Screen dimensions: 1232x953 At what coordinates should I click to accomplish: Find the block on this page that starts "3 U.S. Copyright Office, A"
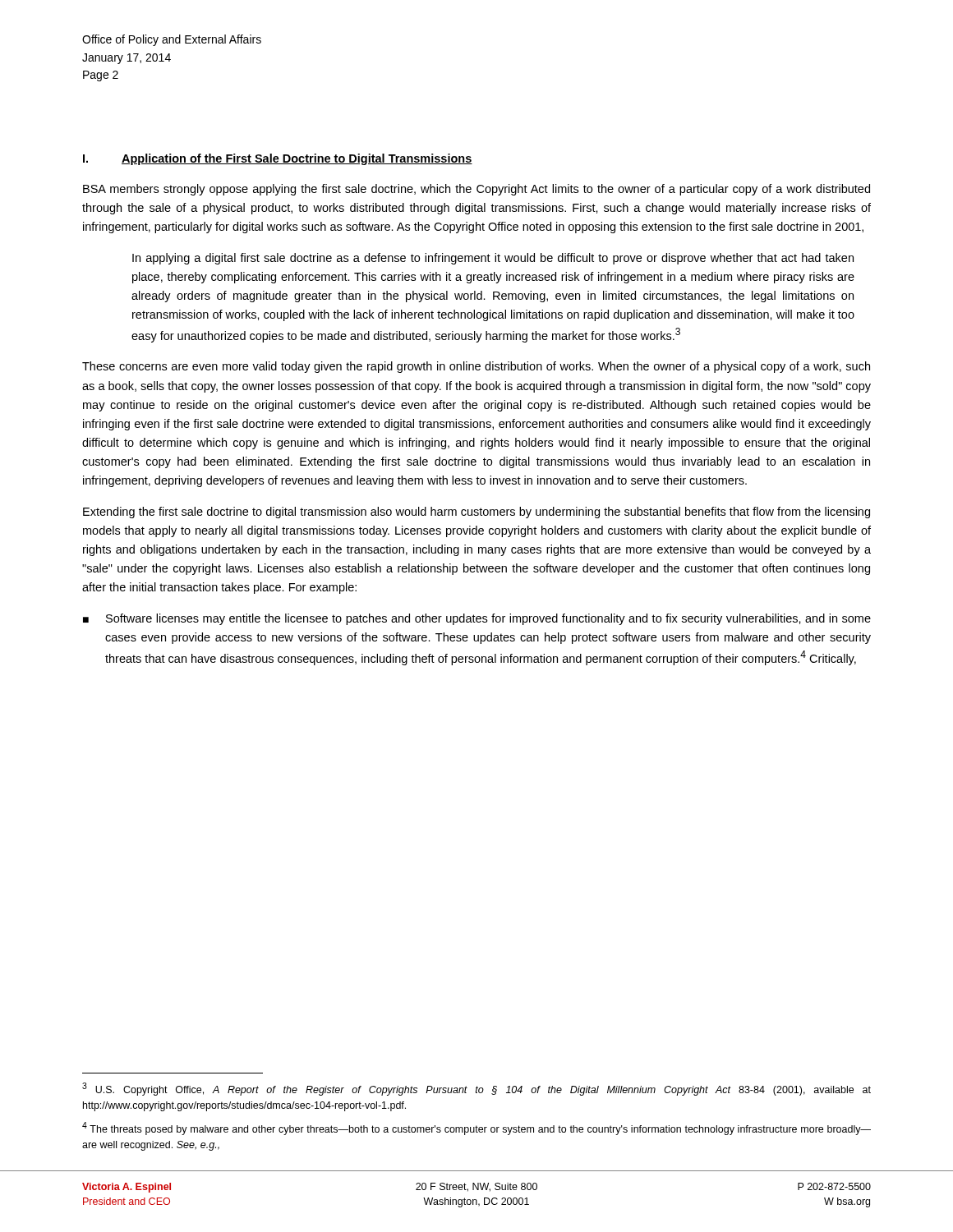[x=476, y=1096]
